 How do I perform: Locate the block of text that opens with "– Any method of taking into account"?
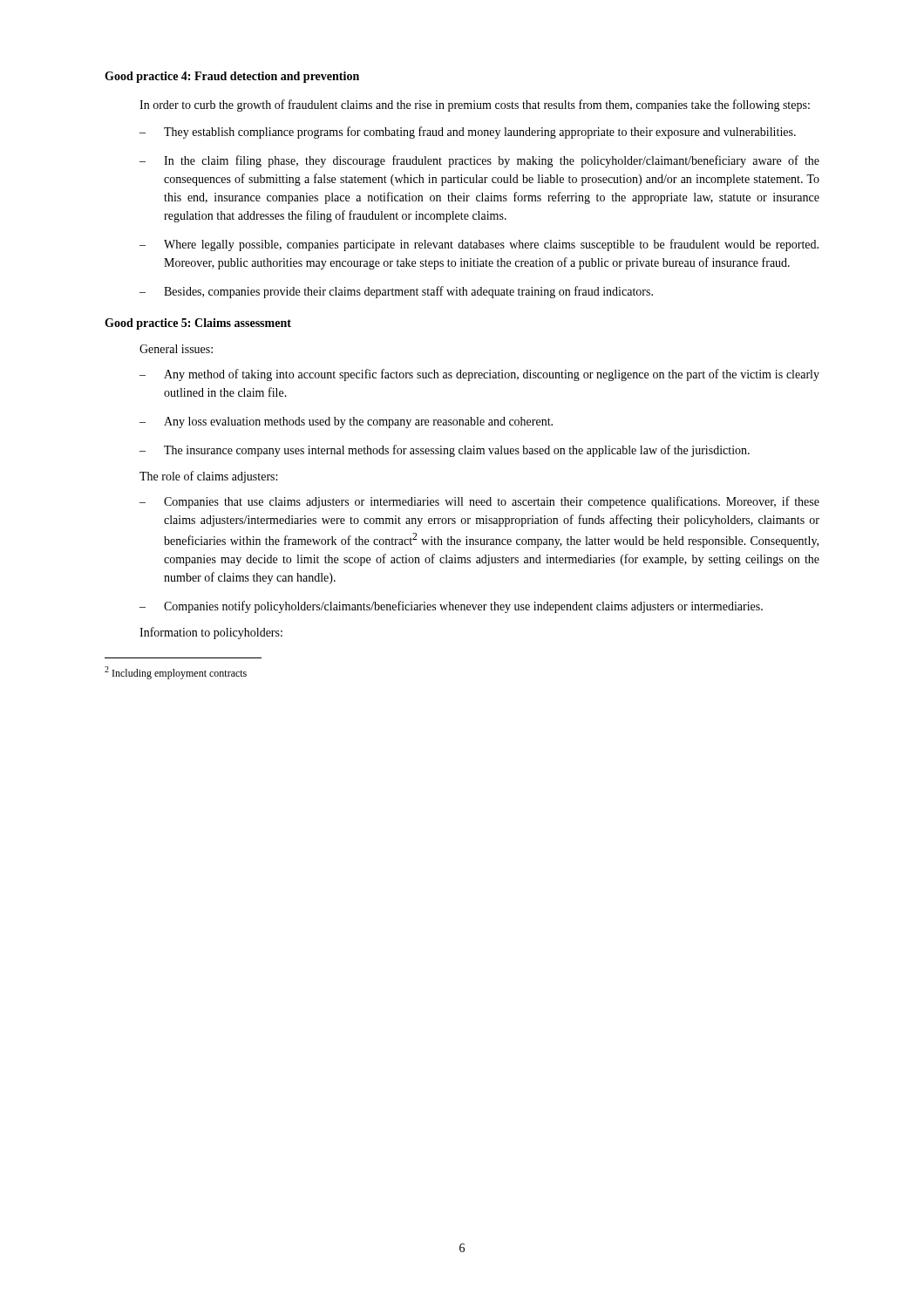pos(479,384)
